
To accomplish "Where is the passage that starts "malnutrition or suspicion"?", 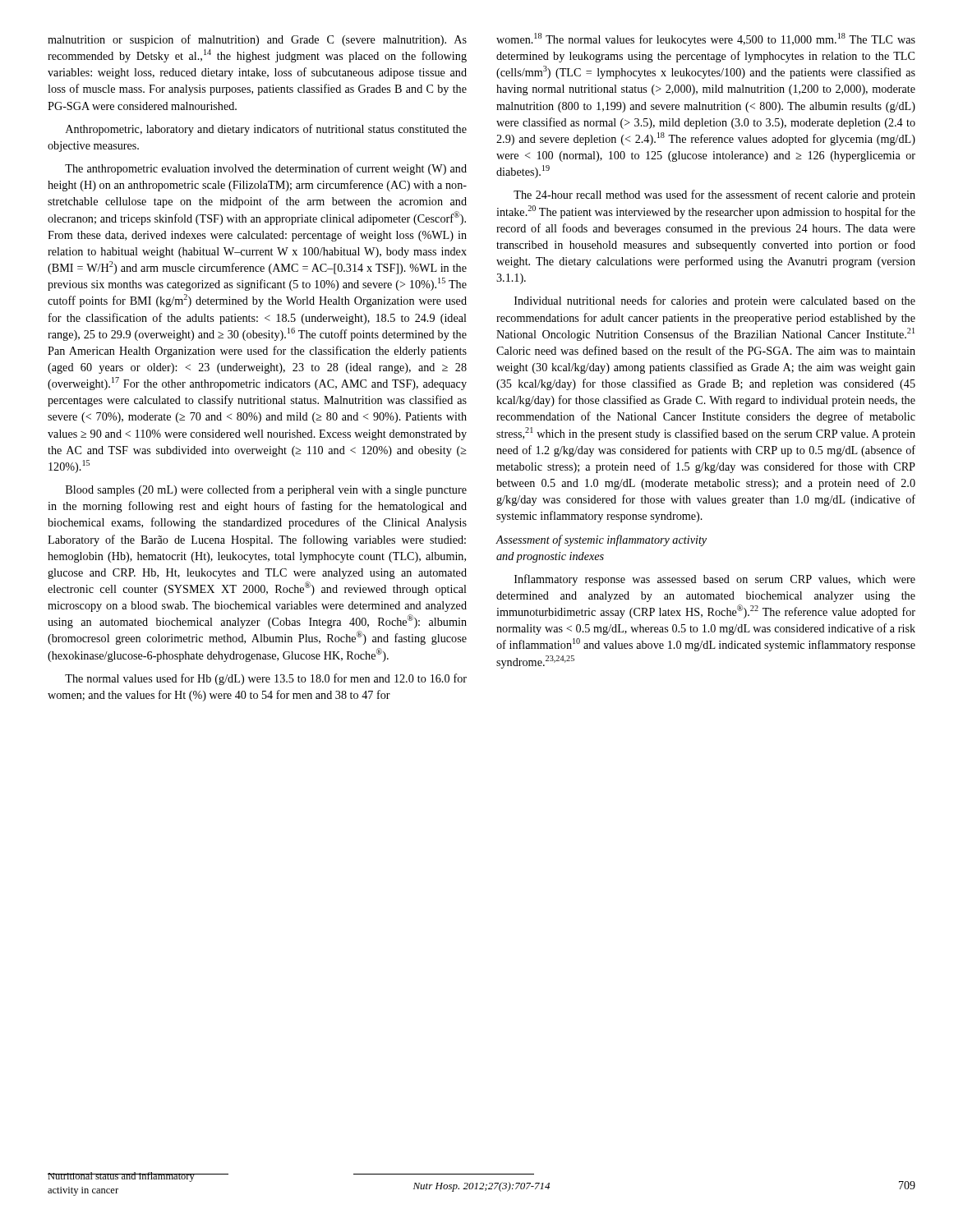I will [257, 367].
